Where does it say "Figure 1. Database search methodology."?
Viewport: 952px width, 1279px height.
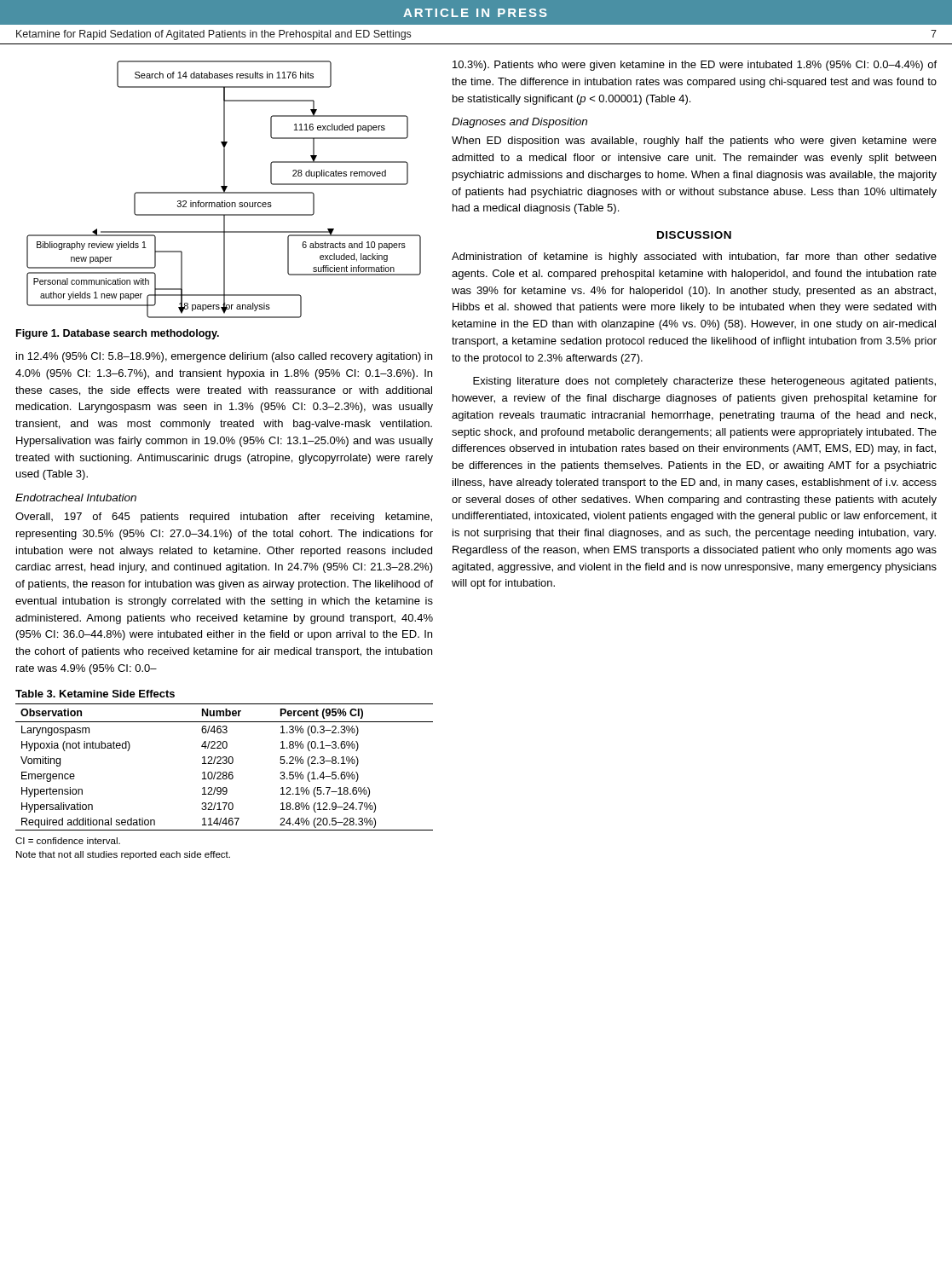coord(117,333)
